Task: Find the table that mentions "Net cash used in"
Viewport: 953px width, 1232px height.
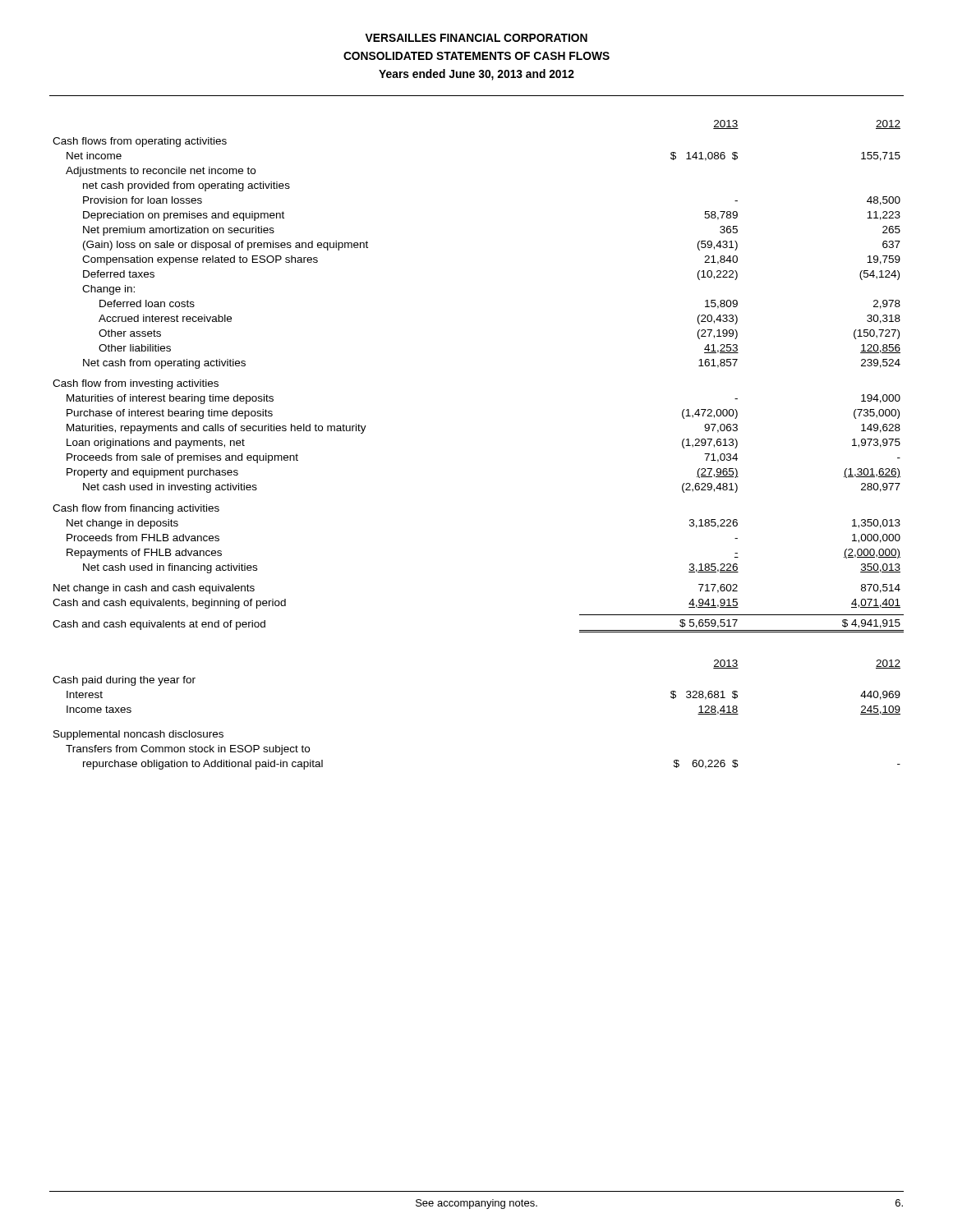Action: pos(476,441)
